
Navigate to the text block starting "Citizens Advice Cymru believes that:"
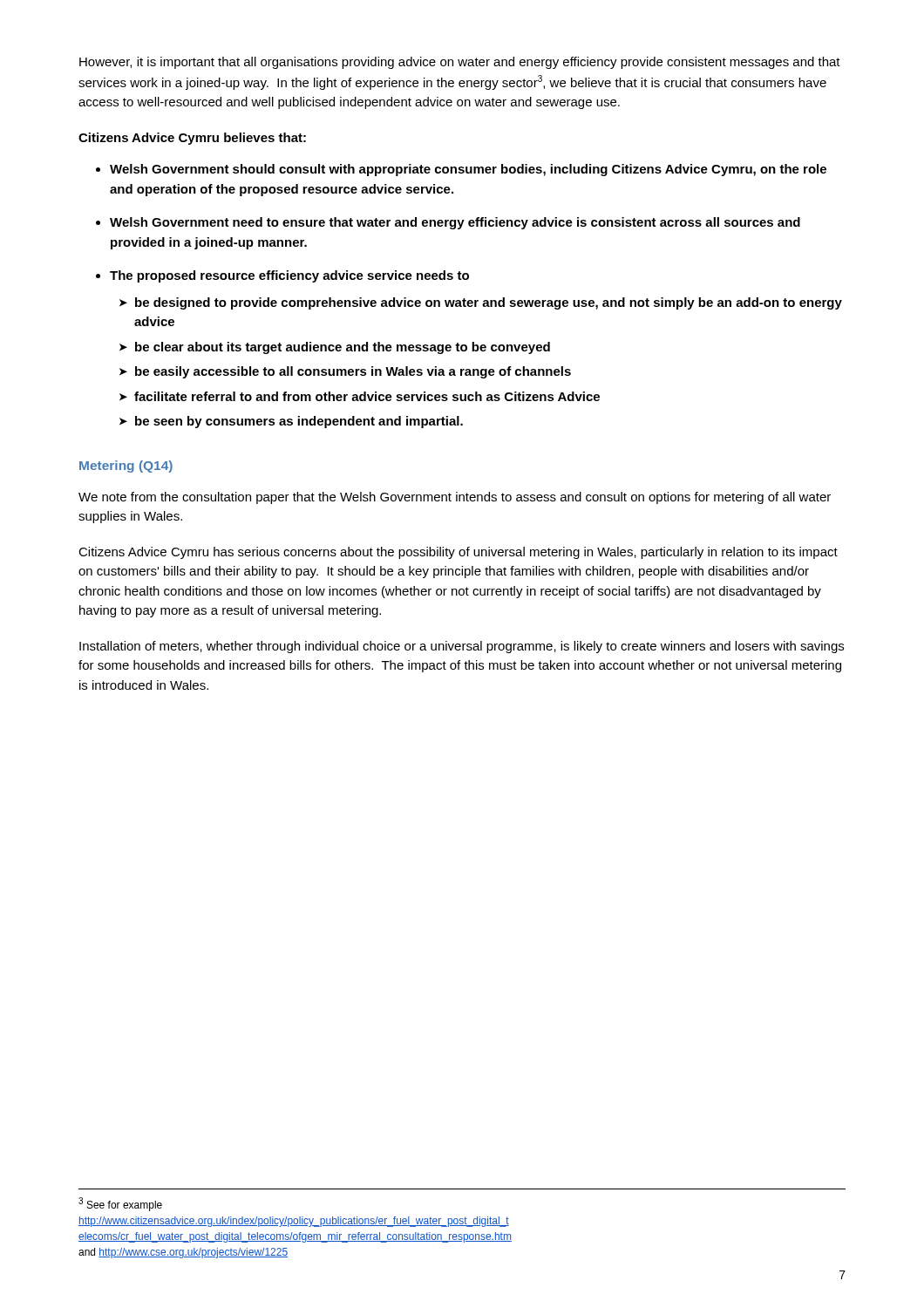point(193,137)
